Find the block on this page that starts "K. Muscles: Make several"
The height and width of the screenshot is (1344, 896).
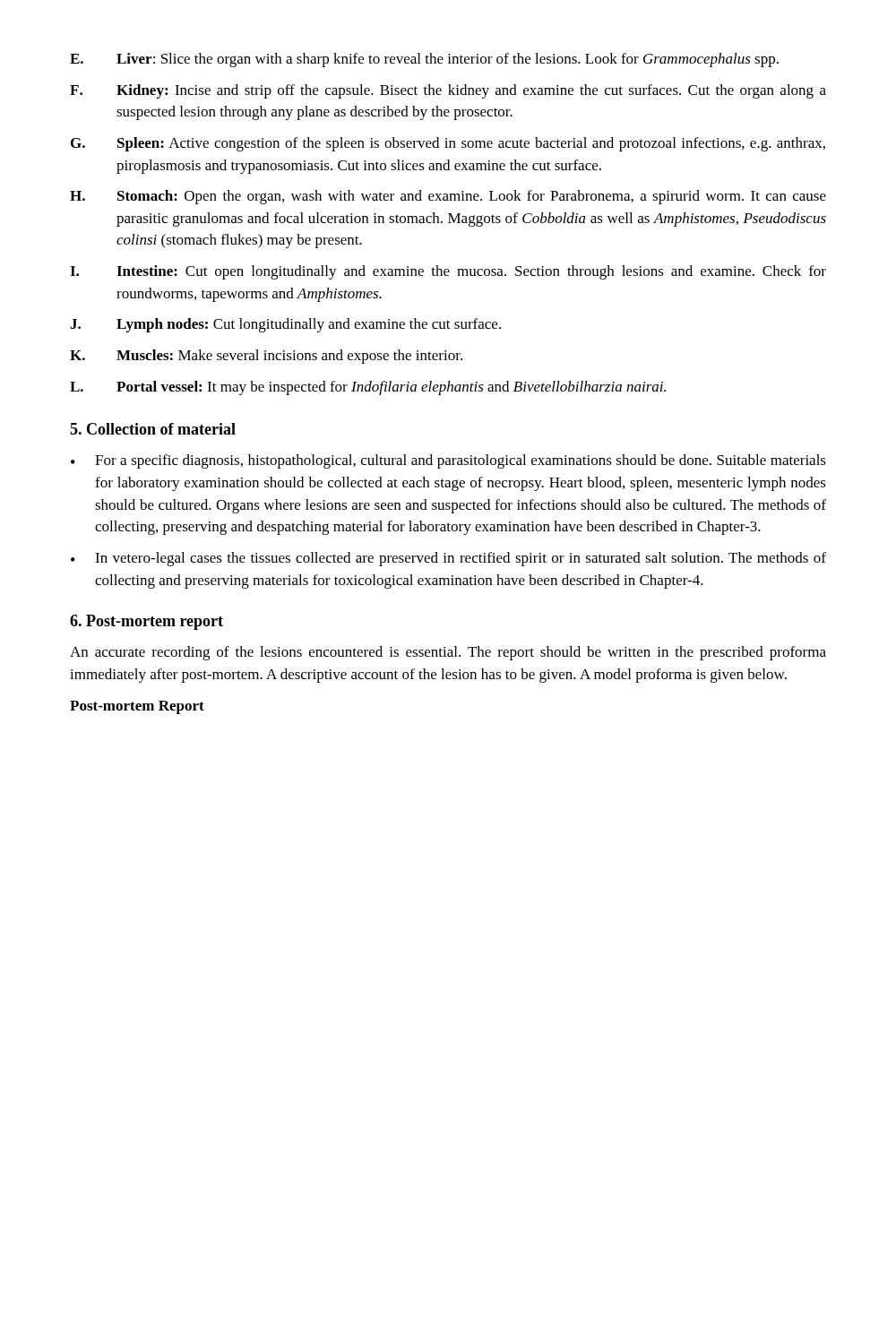[448, 356]
